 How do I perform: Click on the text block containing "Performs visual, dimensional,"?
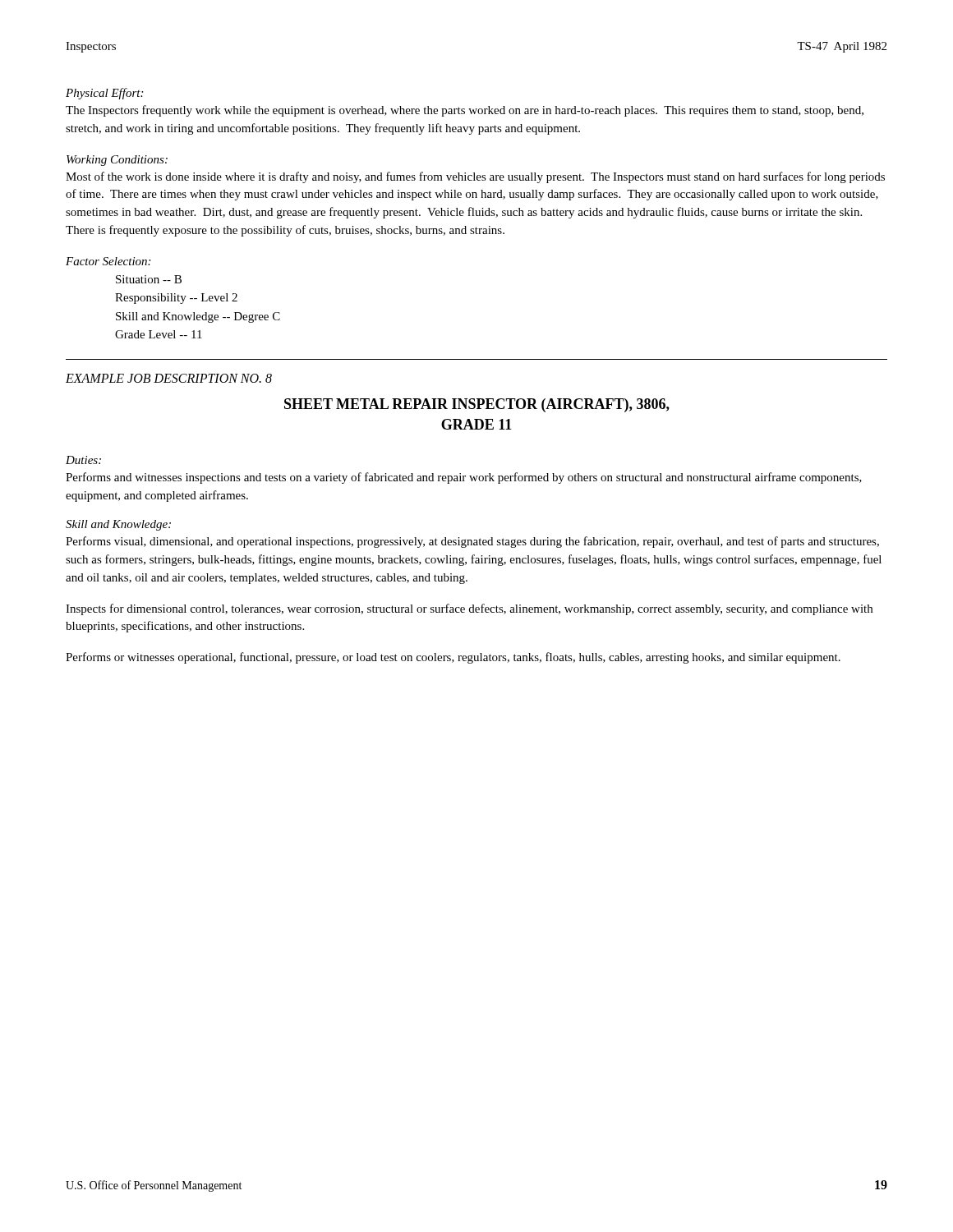pos(474,559)
